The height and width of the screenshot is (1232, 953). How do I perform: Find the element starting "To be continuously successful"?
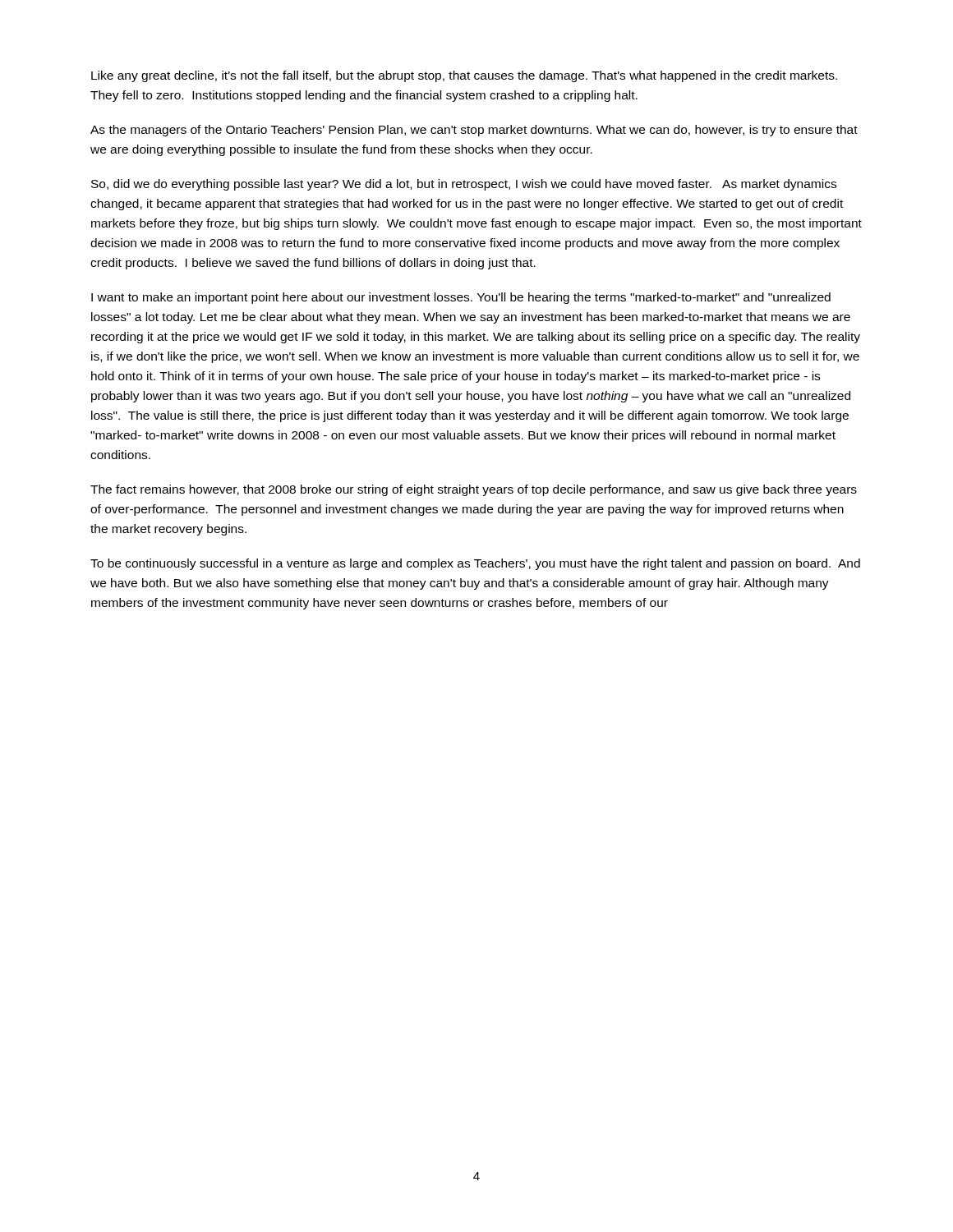click(475, 583)
